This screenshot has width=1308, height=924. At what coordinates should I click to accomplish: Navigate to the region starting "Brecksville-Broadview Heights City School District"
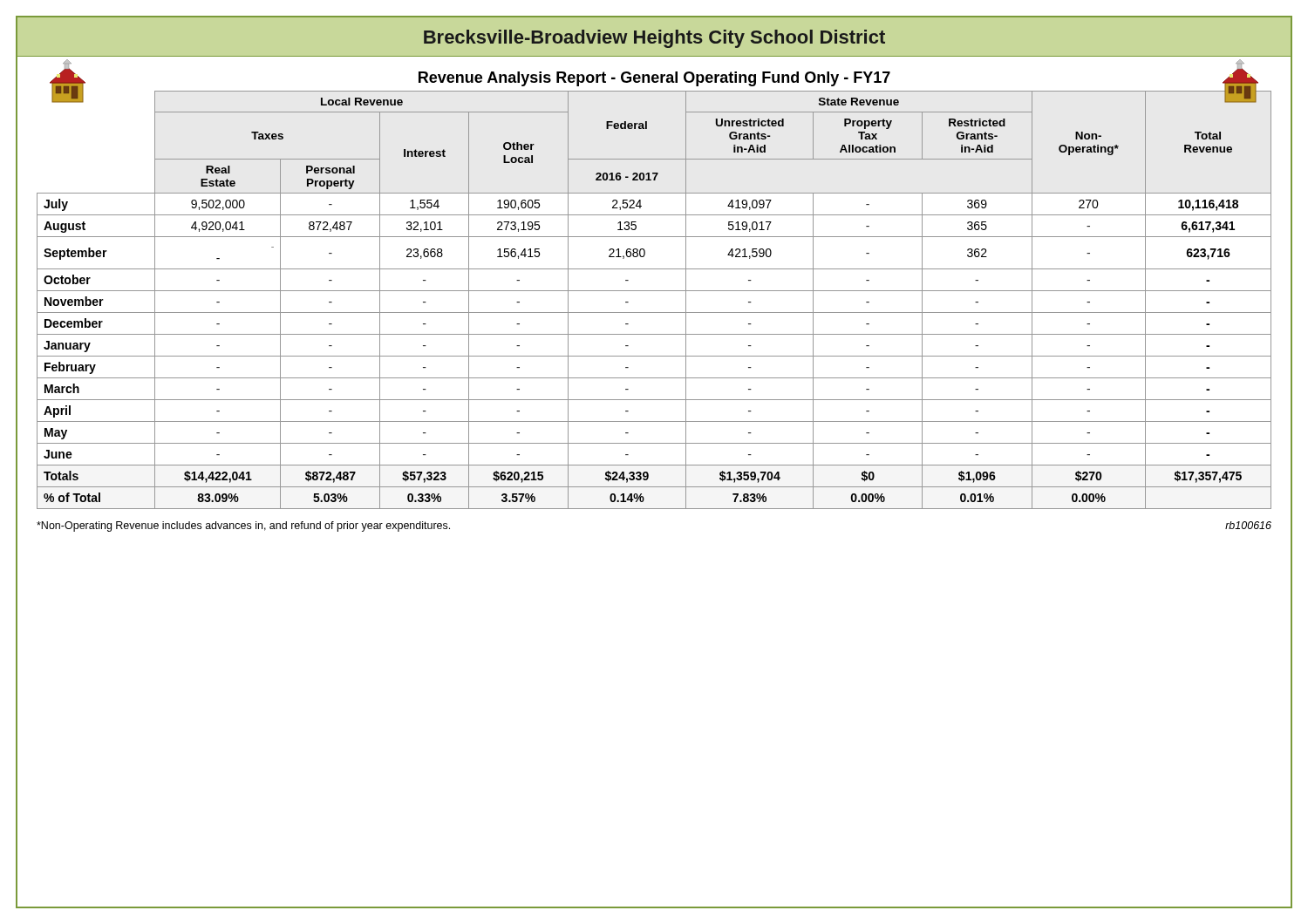[654, 37]
